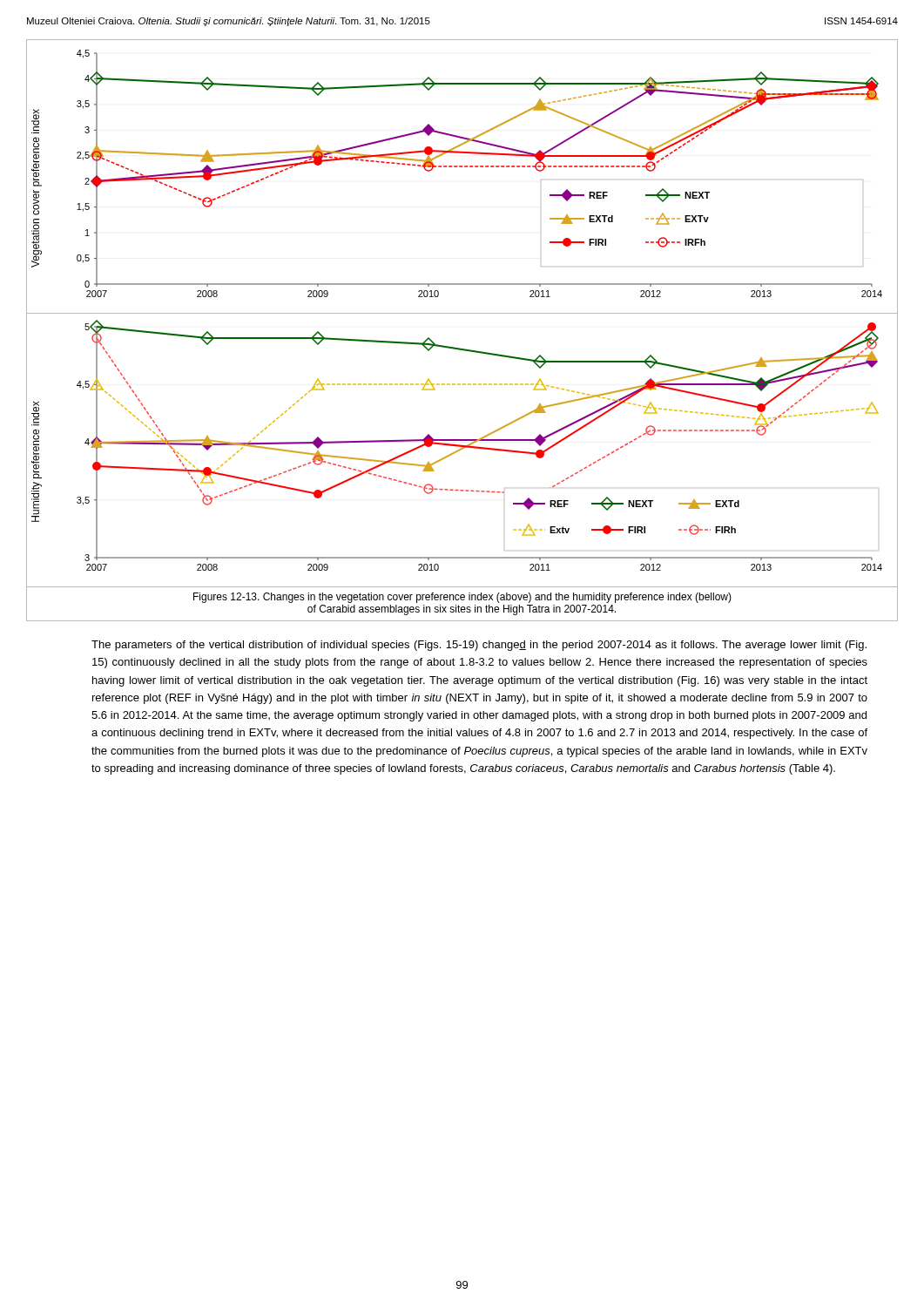This screenshot has width=924, height=1307.
Task: Select the block starting "The parameters of the vertical"
Action: 479,707
